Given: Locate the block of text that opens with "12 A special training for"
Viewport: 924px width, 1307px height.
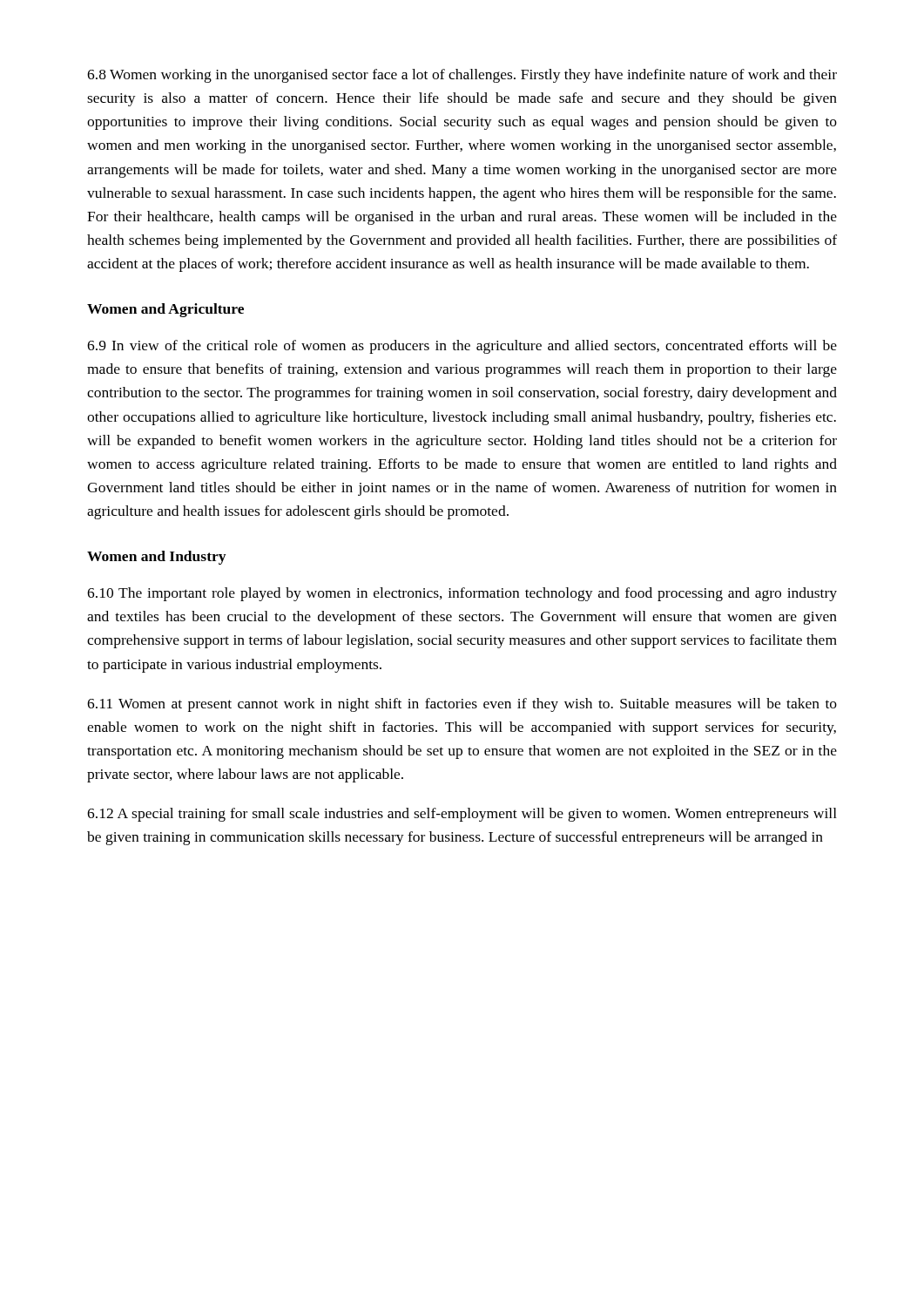Looking at the screenshot, I should point(462,825).
